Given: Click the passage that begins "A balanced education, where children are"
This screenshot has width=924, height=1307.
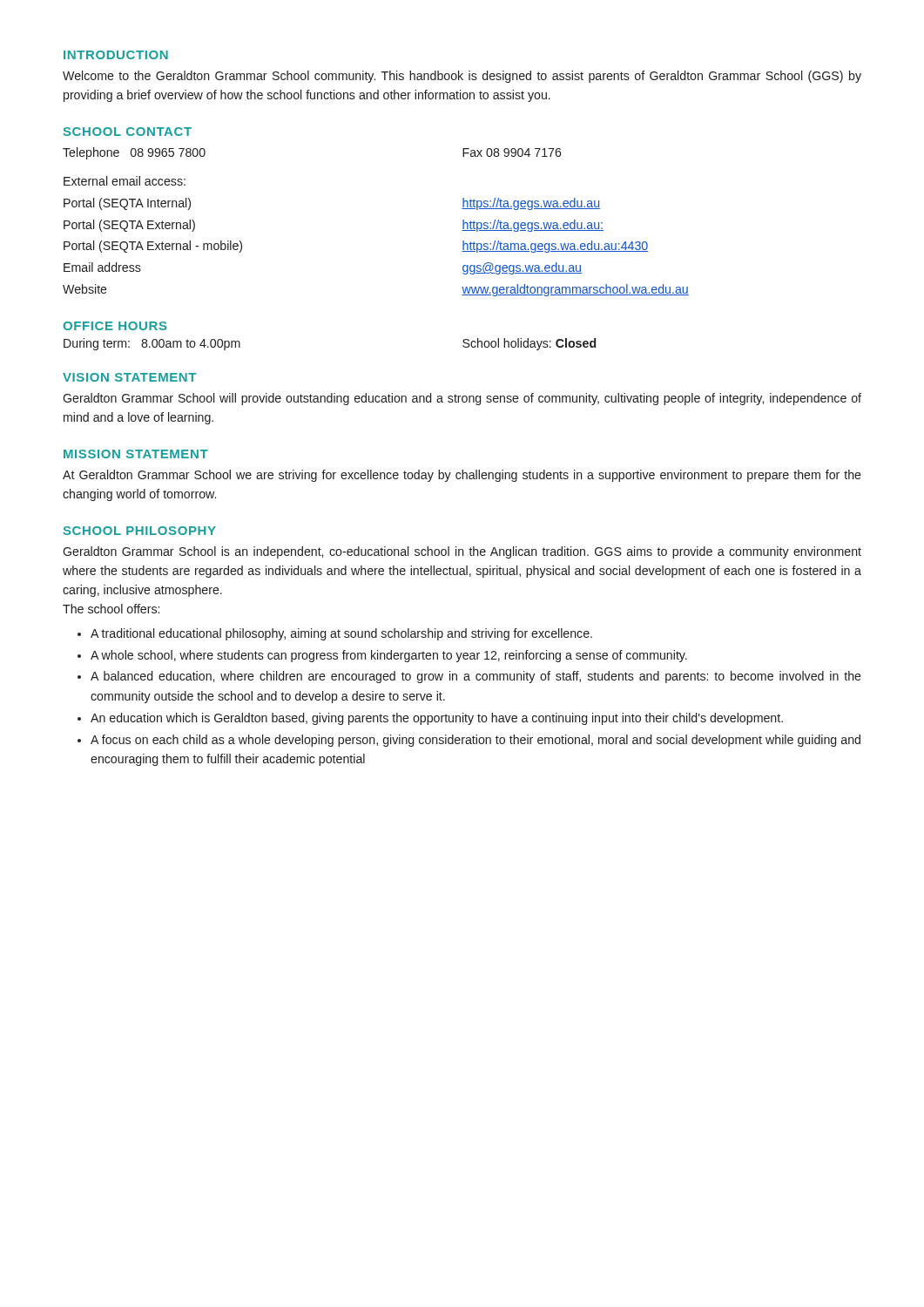Looking at the screenshot, I should [x=476, y=686].
